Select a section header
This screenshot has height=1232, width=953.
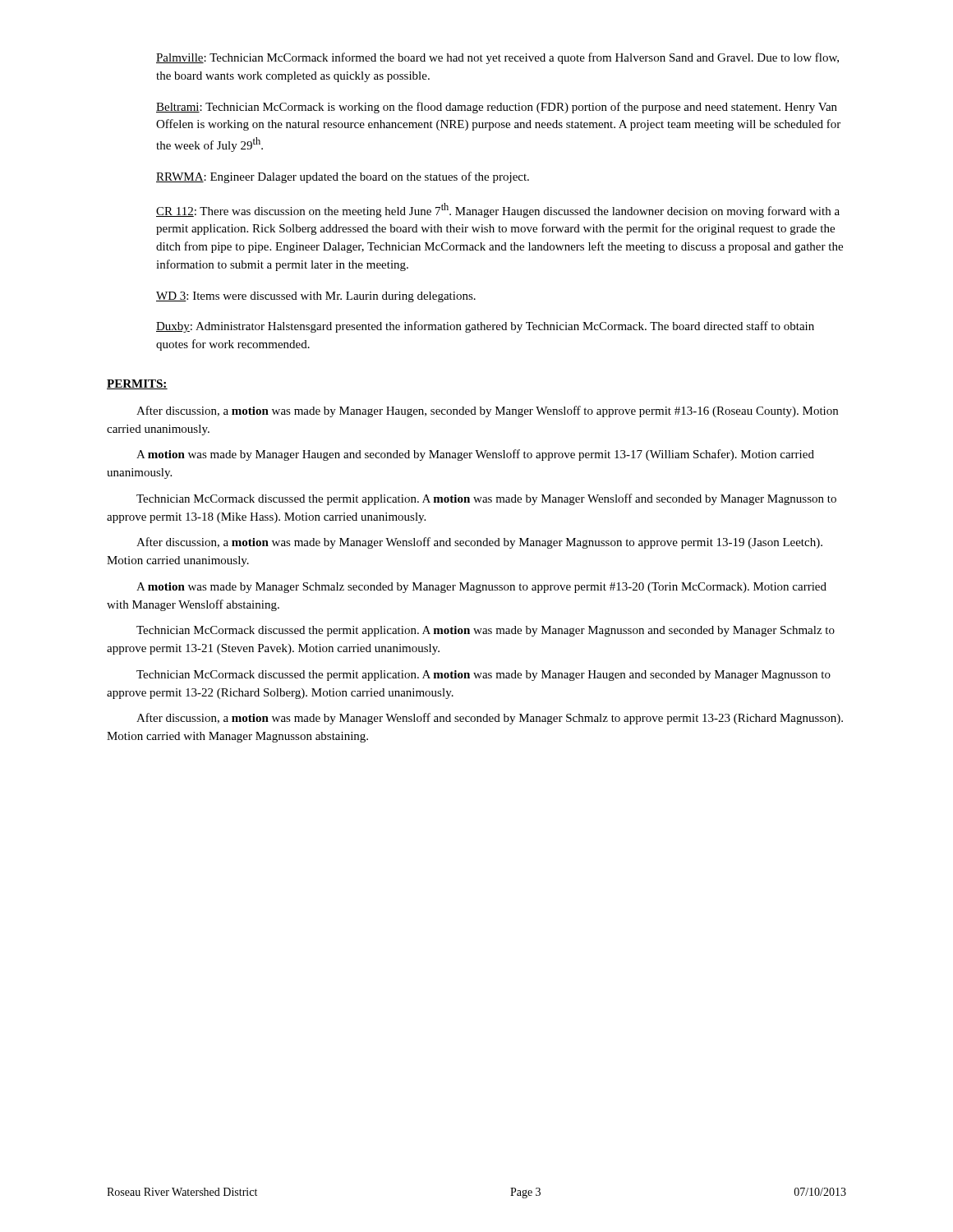(137, 383)
